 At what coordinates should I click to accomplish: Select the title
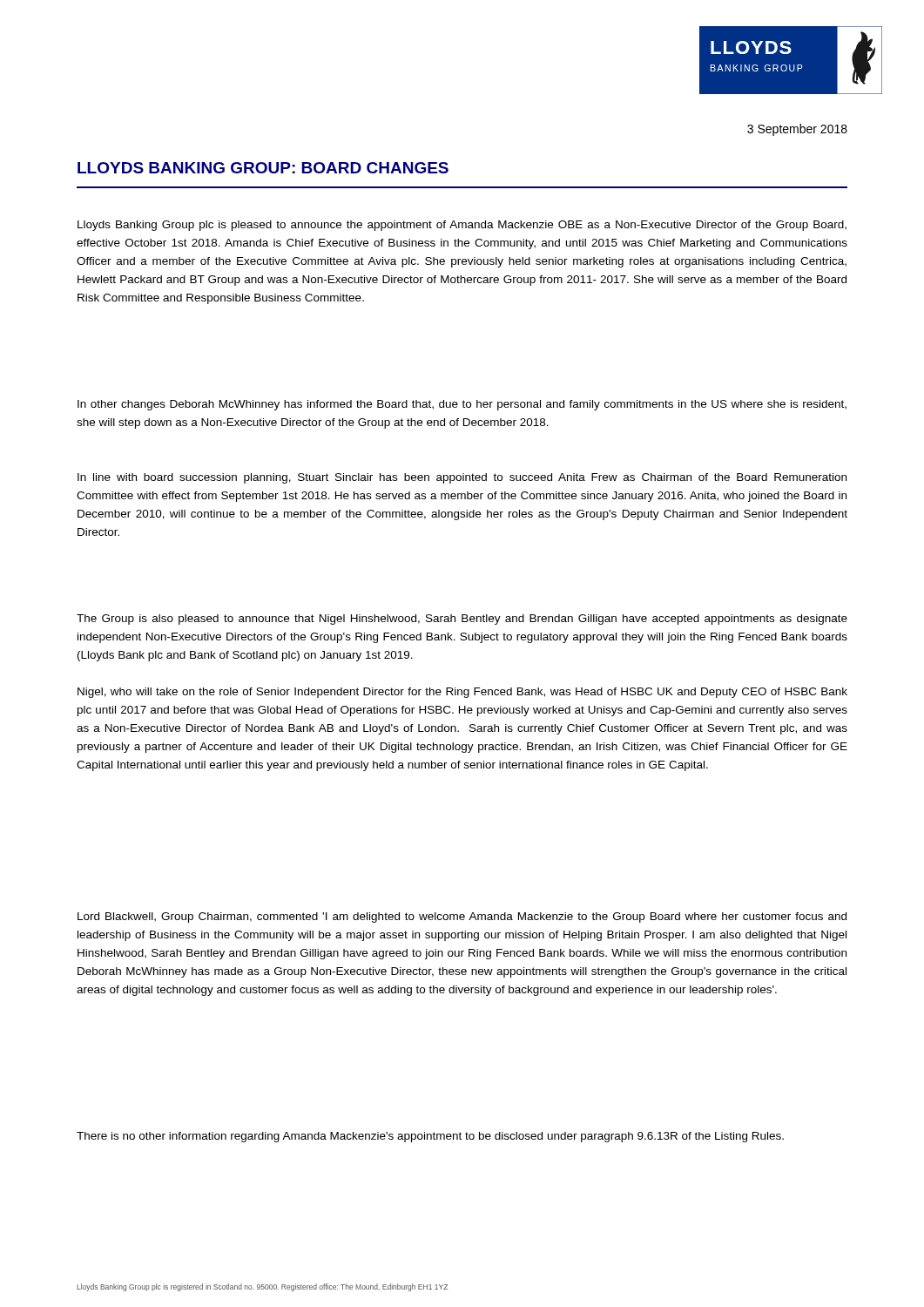[x=462, y=173]
